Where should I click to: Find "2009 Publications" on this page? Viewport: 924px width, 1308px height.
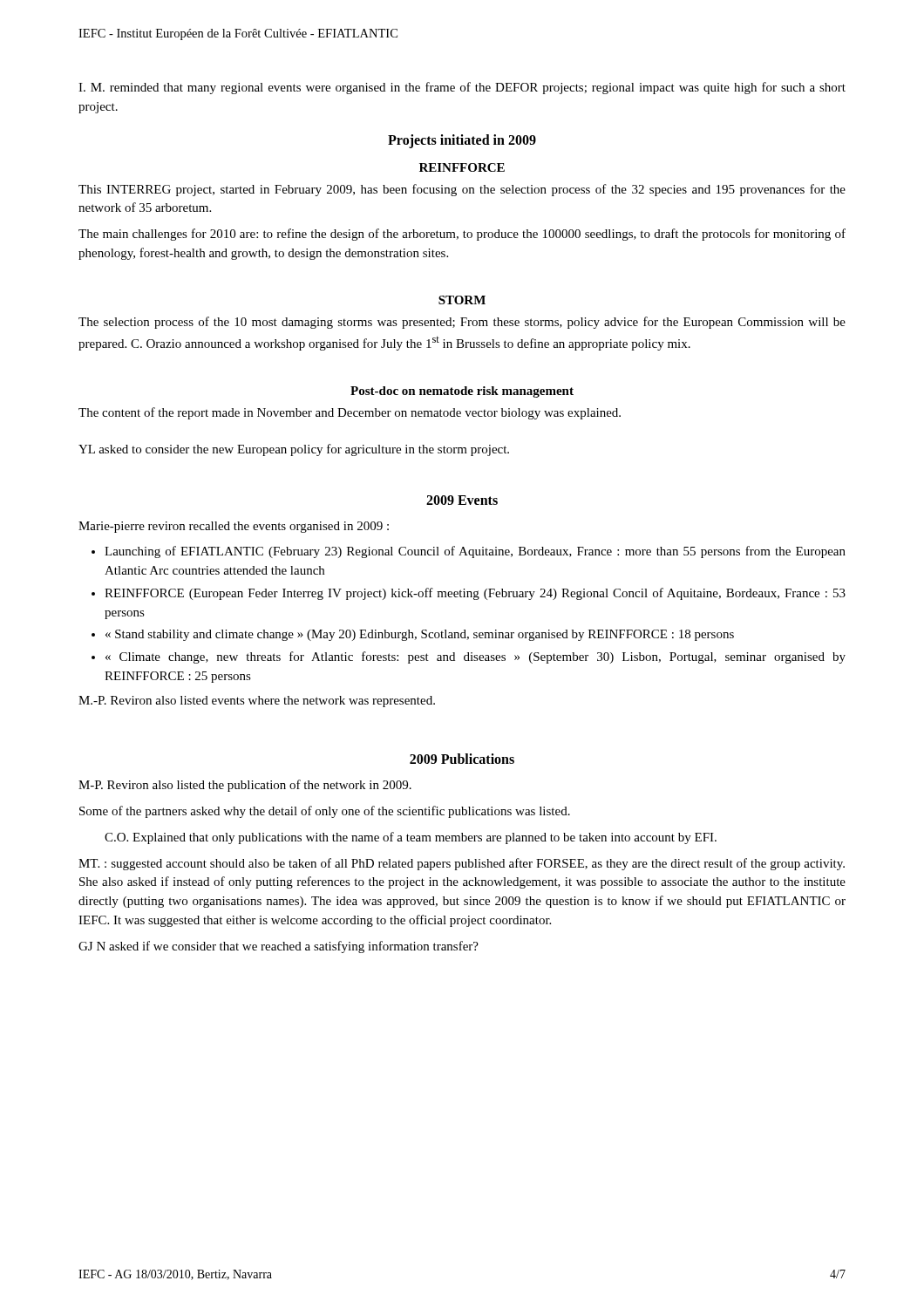[x=462, y=759]
